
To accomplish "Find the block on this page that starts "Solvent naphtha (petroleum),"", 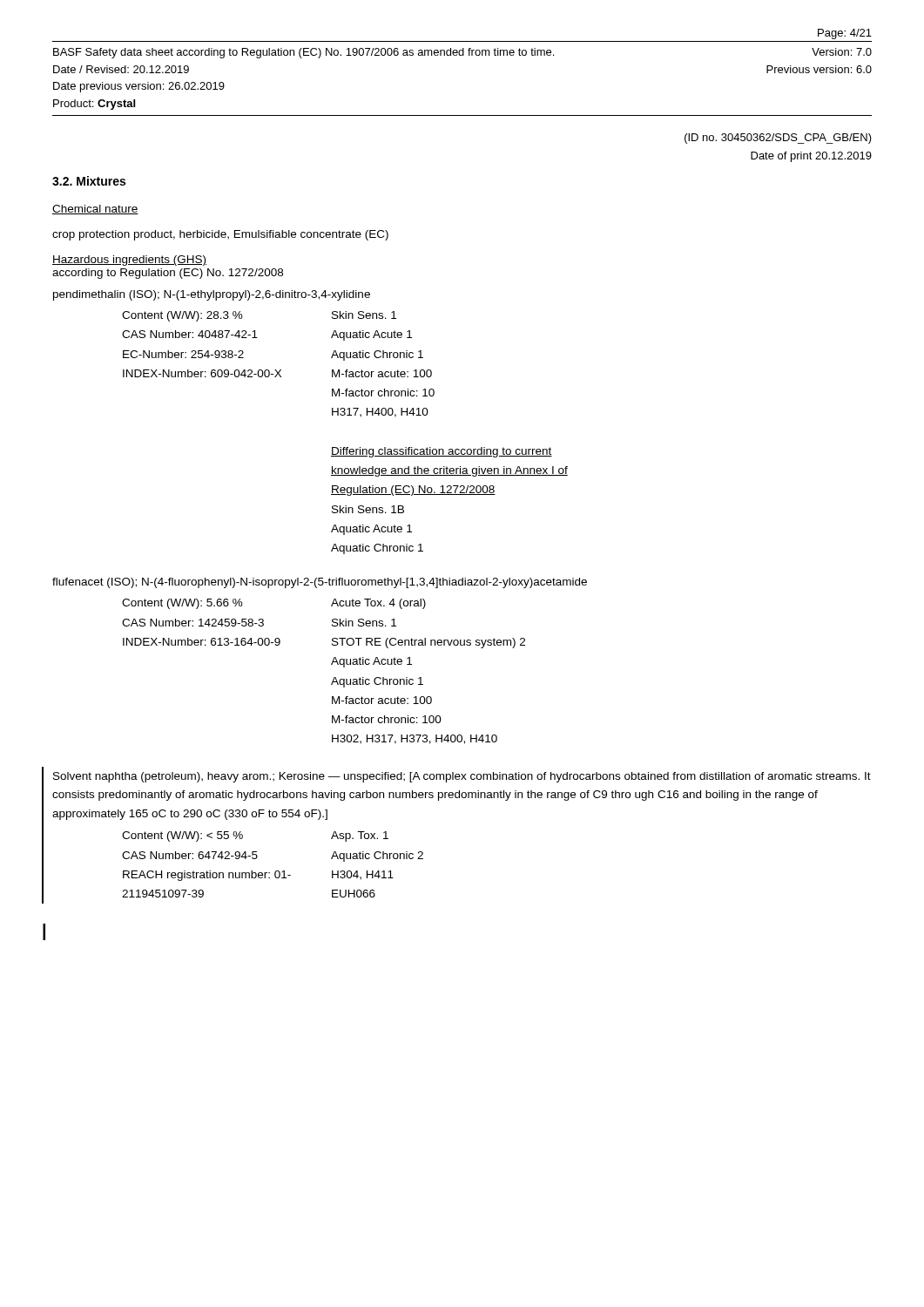I will pos(462,777).
